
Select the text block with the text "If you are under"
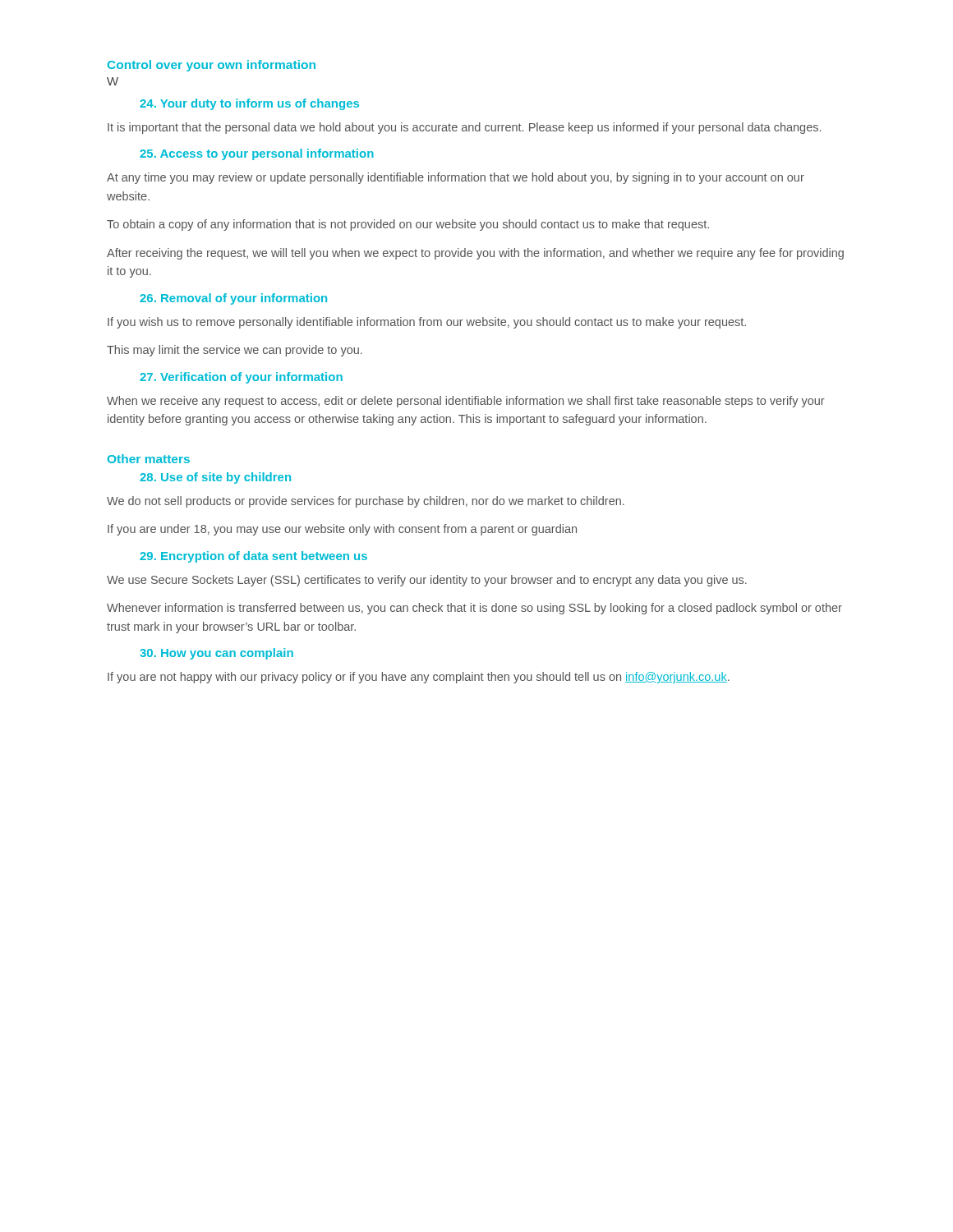342,529
